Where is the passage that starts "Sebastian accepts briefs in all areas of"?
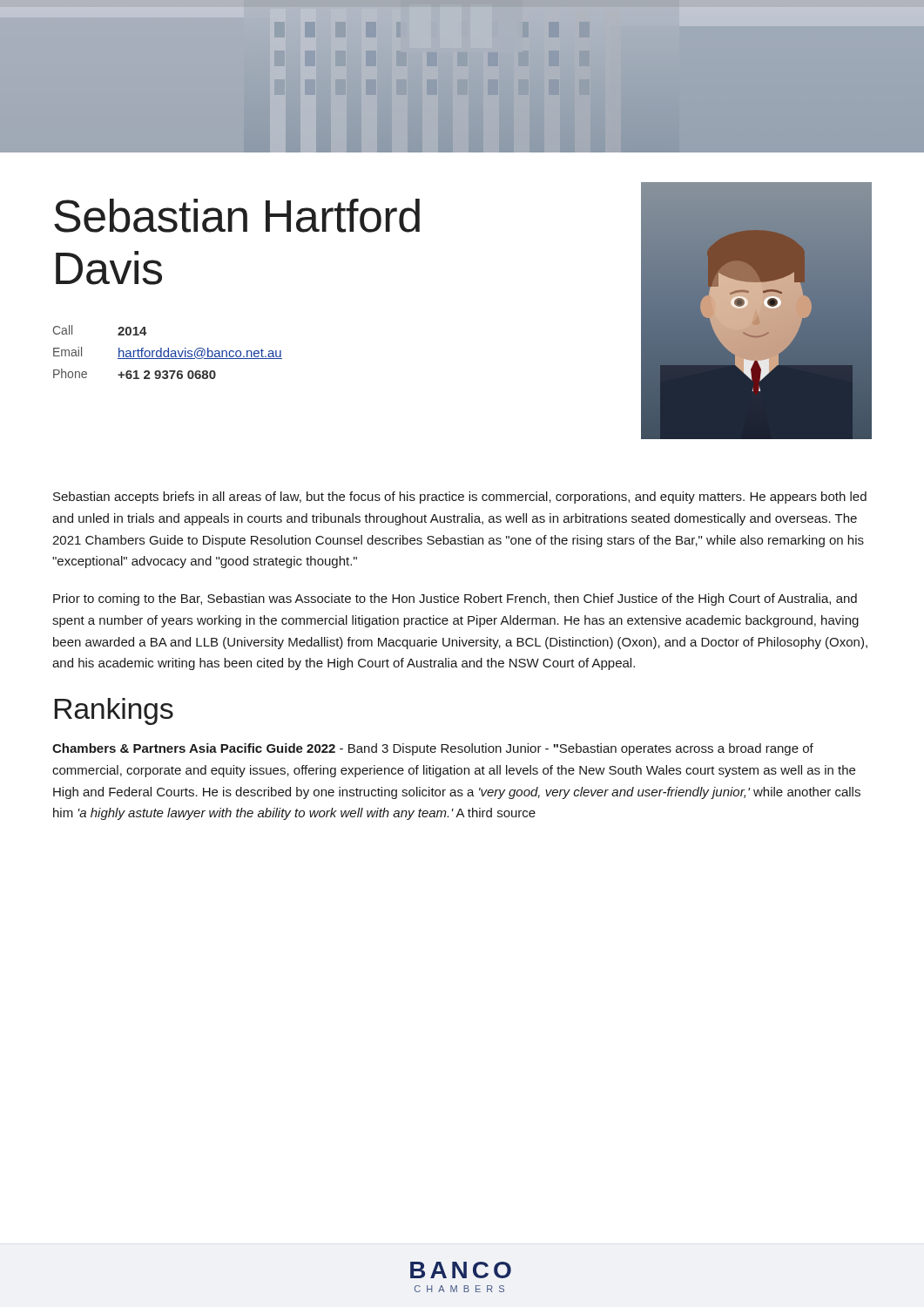 (460, 529)
